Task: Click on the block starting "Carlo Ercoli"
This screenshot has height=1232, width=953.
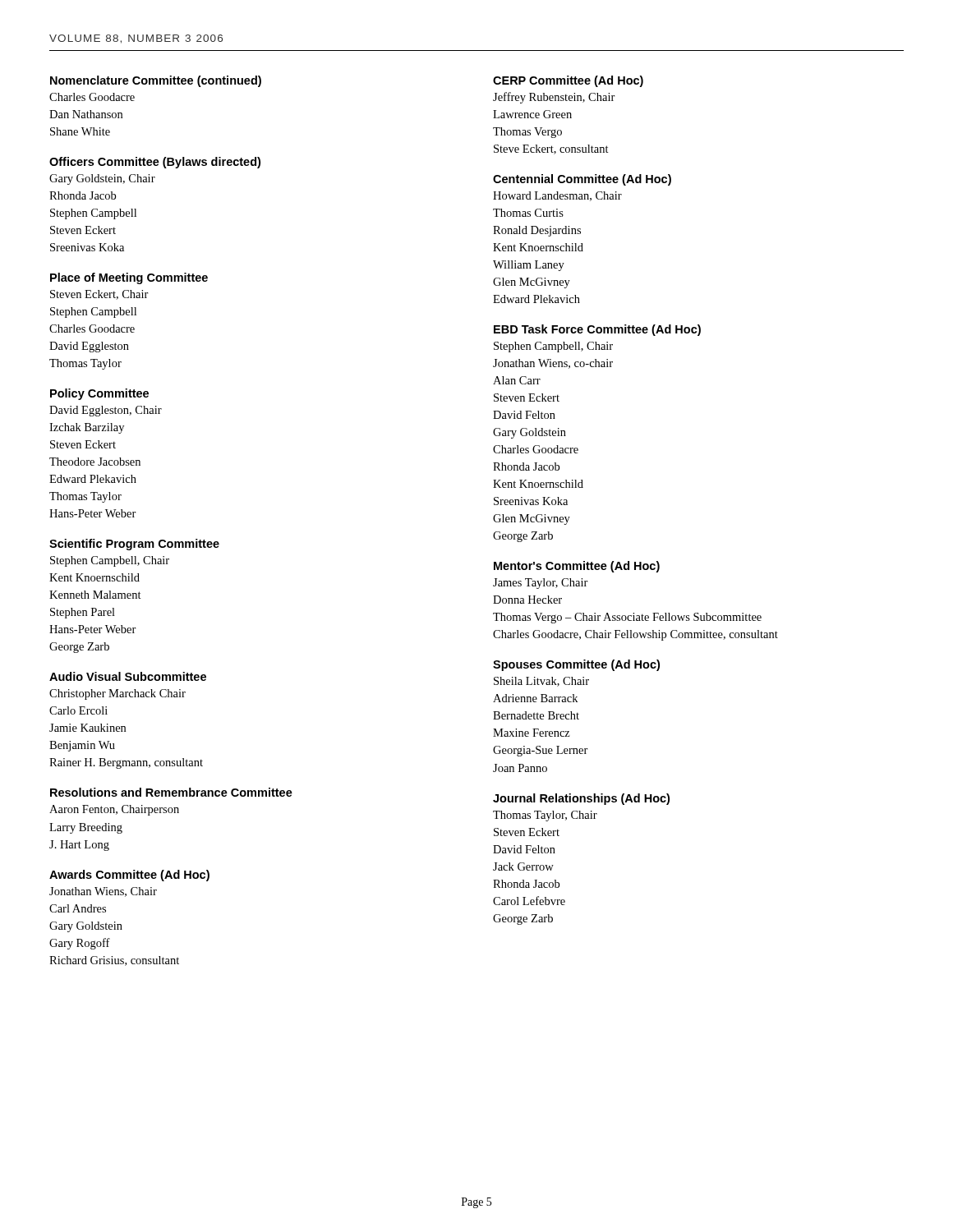Action: coord(79,711)
